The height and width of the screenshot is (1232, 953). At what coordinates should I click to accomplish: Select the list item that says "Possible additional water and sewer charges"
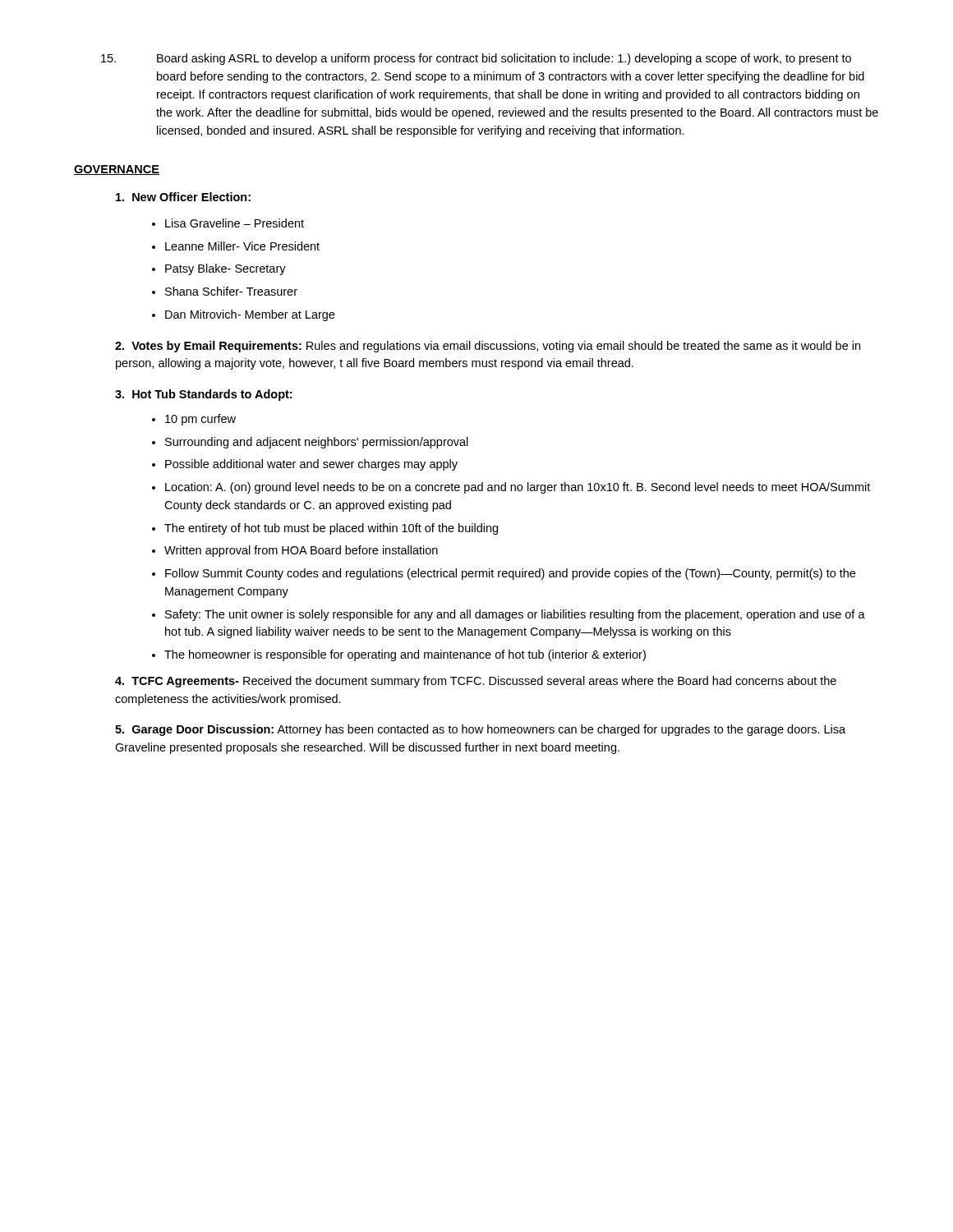[311, 464]
